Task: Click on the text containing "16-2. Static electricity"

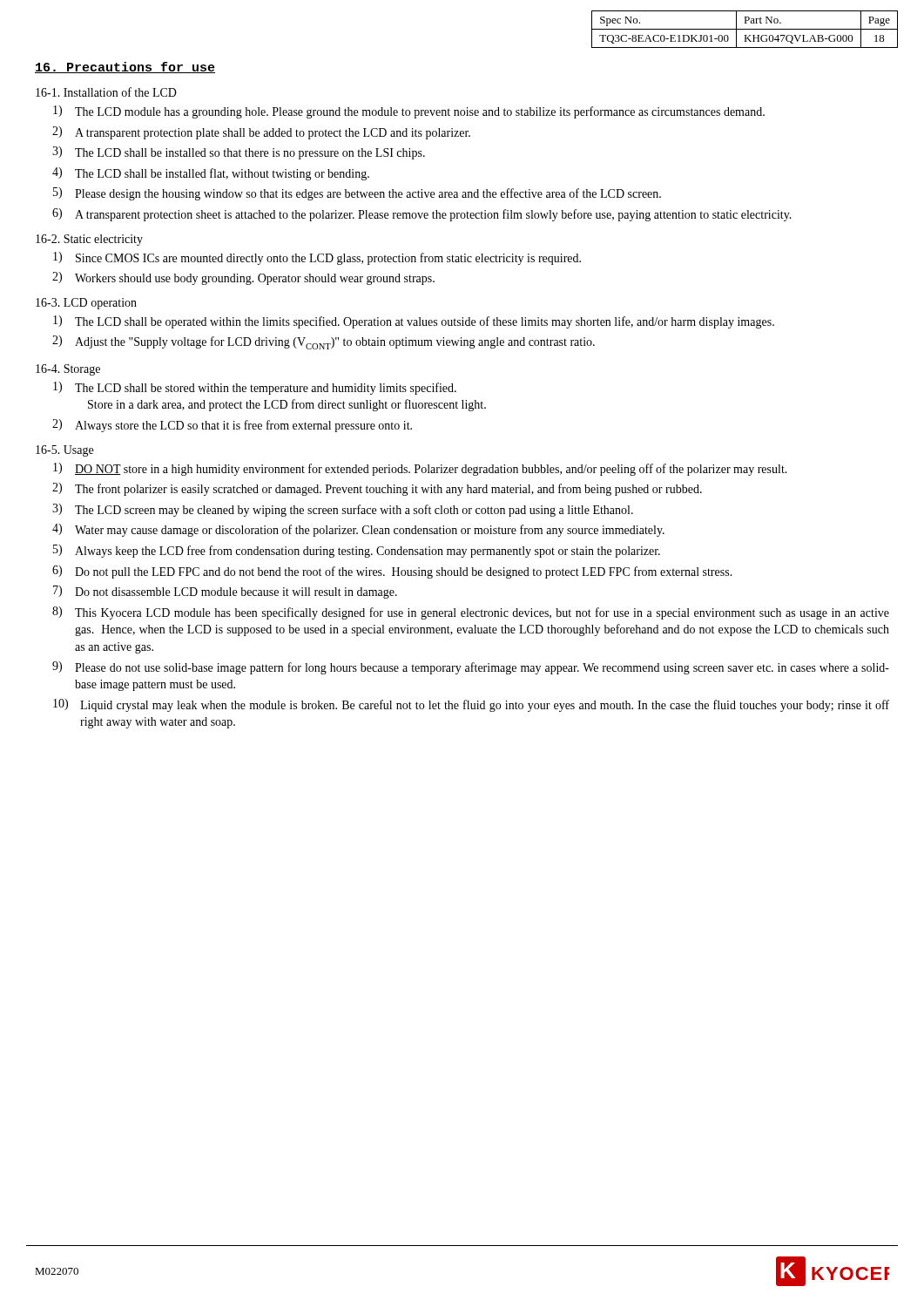Action: pyautogui.click(x=89, y=239)
